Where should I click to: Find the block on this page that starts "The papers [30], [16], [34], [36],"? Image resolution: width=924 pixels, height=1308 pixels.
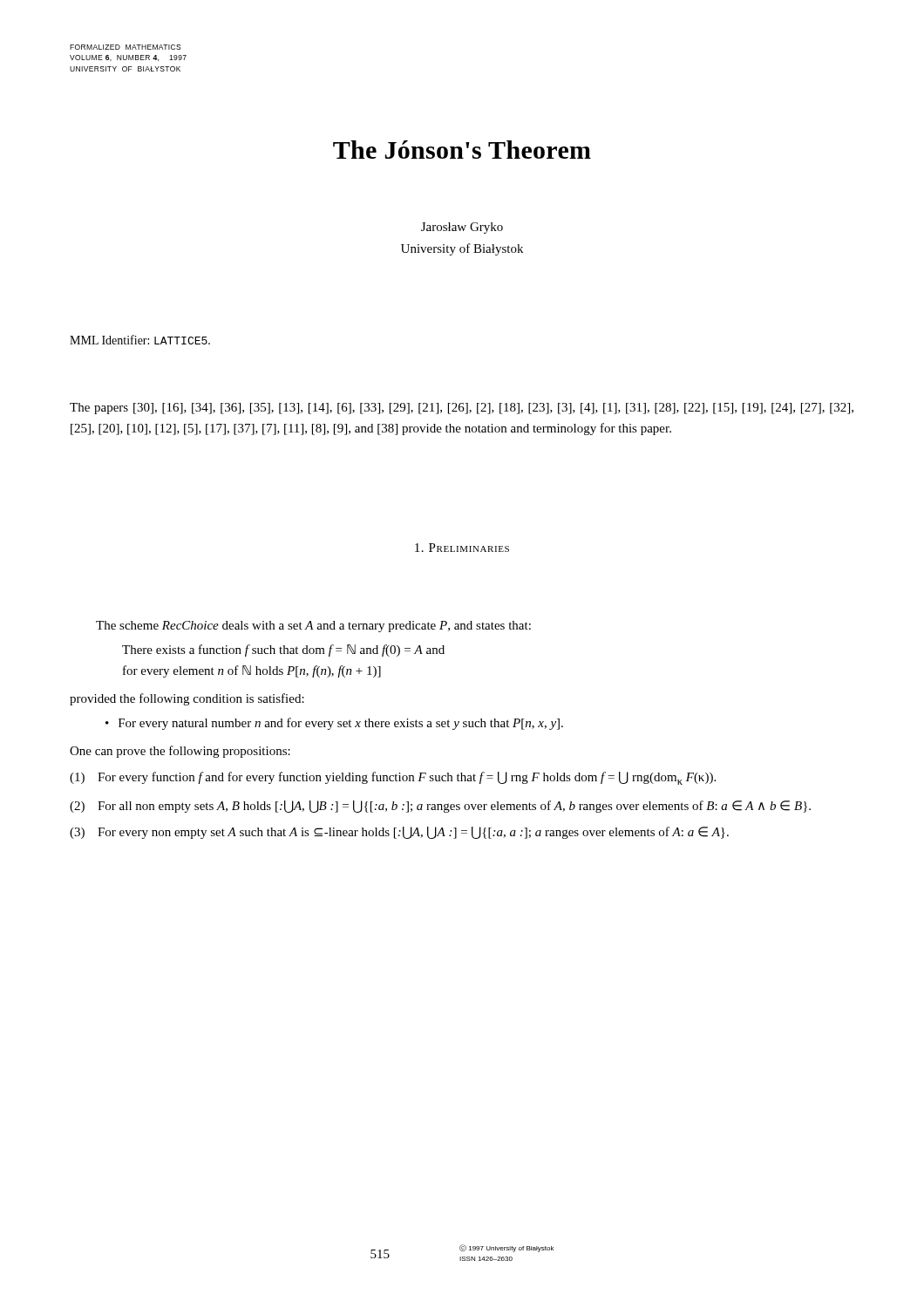tap(462, 418)
